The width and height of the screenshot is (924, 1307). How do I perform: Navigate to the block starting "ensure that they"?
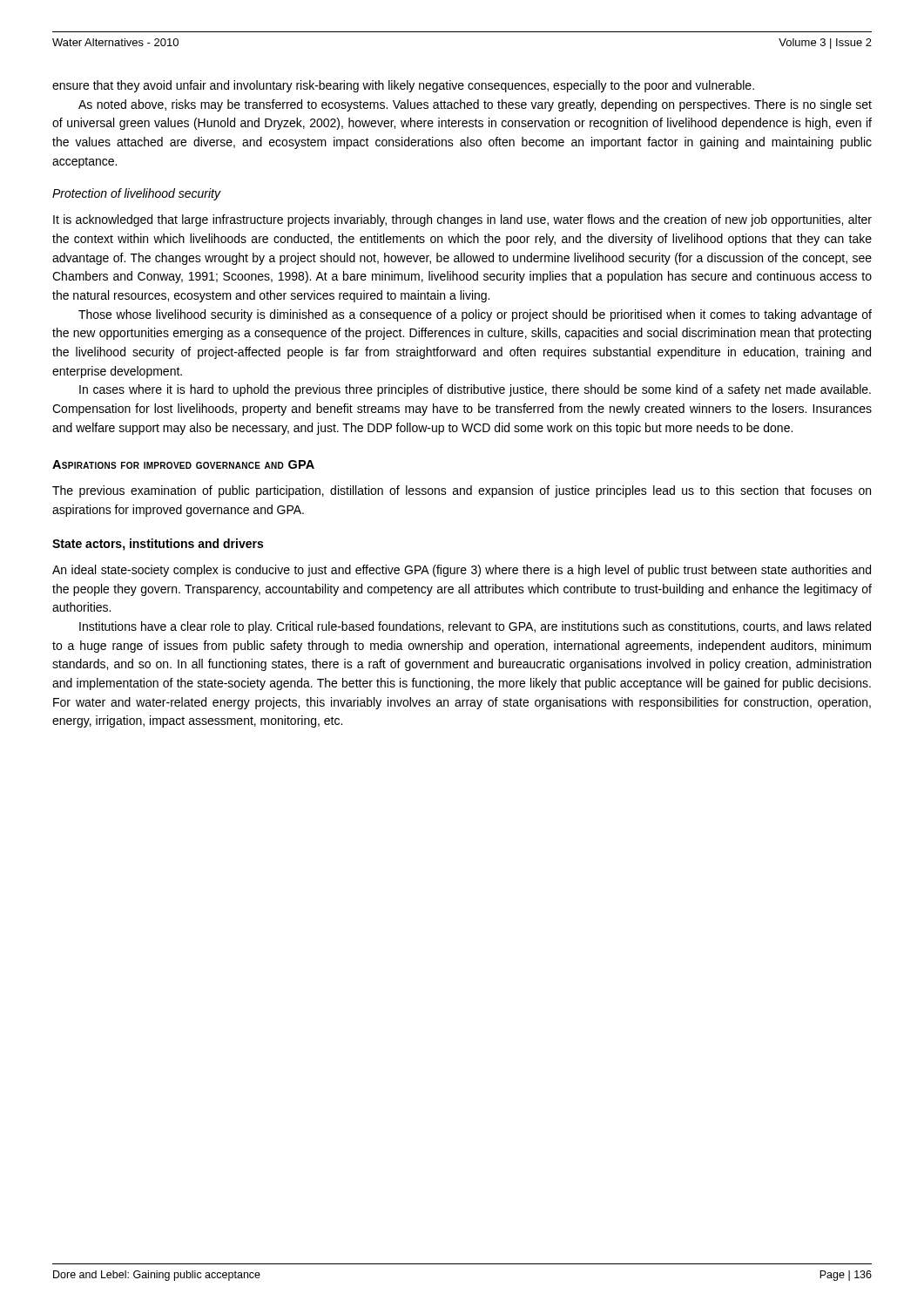[x=462, y=124]
